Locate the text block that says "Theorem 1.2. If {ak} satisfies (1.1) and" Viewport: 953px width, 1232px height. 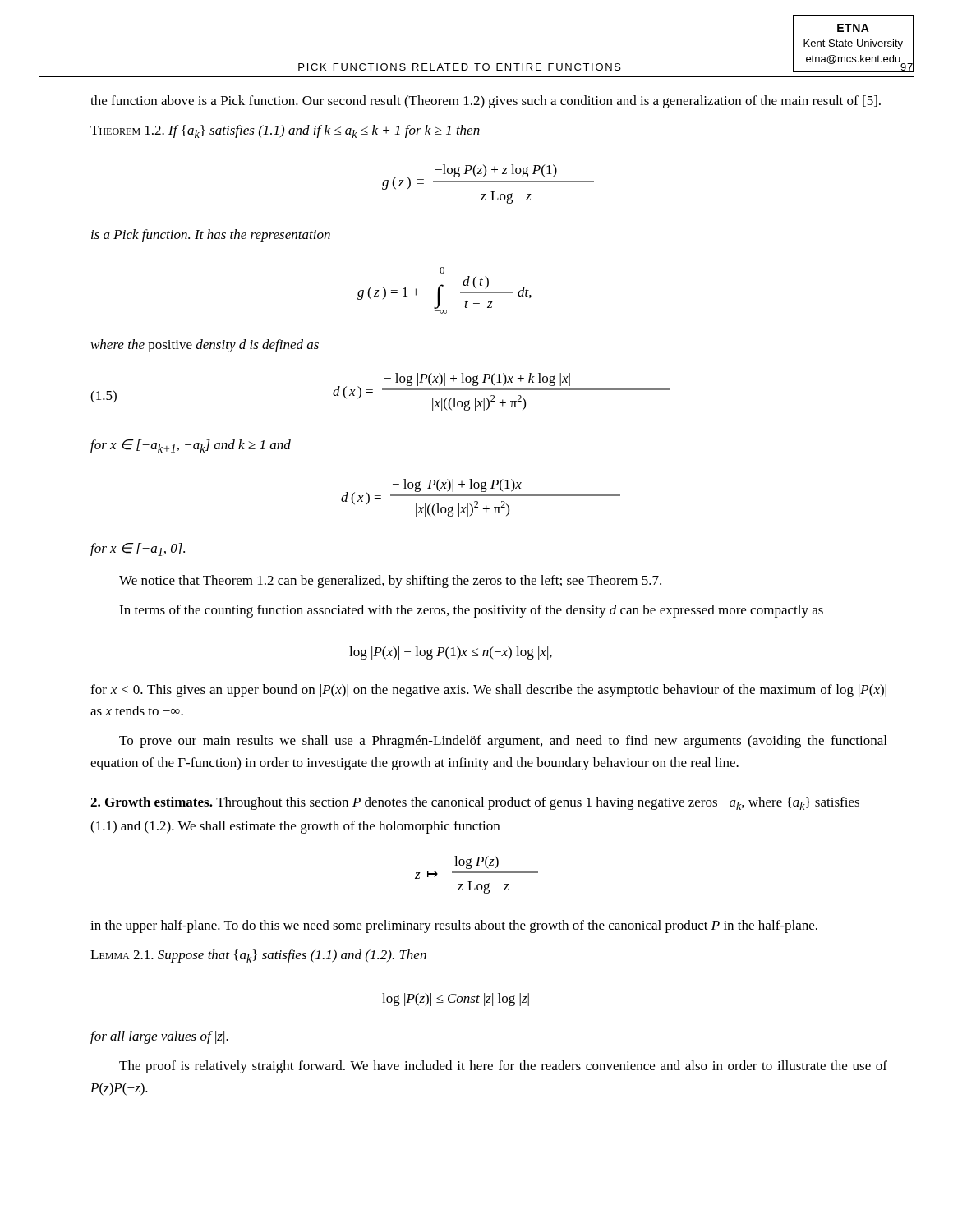pyautogui.click(x=285, y=132)
